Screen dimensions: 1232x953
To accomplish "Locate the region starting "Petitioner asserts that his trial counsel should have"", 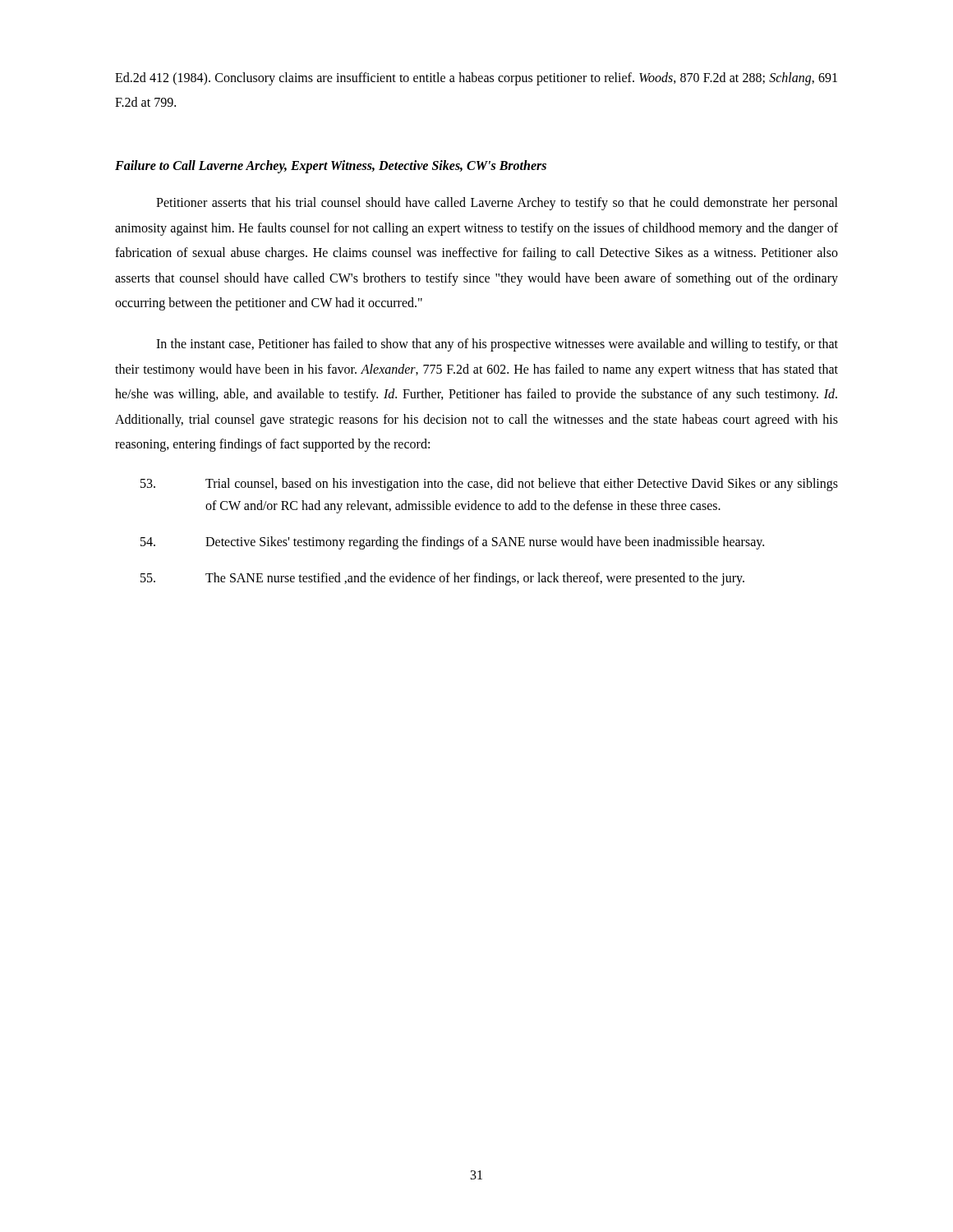I will click(476, 253).
